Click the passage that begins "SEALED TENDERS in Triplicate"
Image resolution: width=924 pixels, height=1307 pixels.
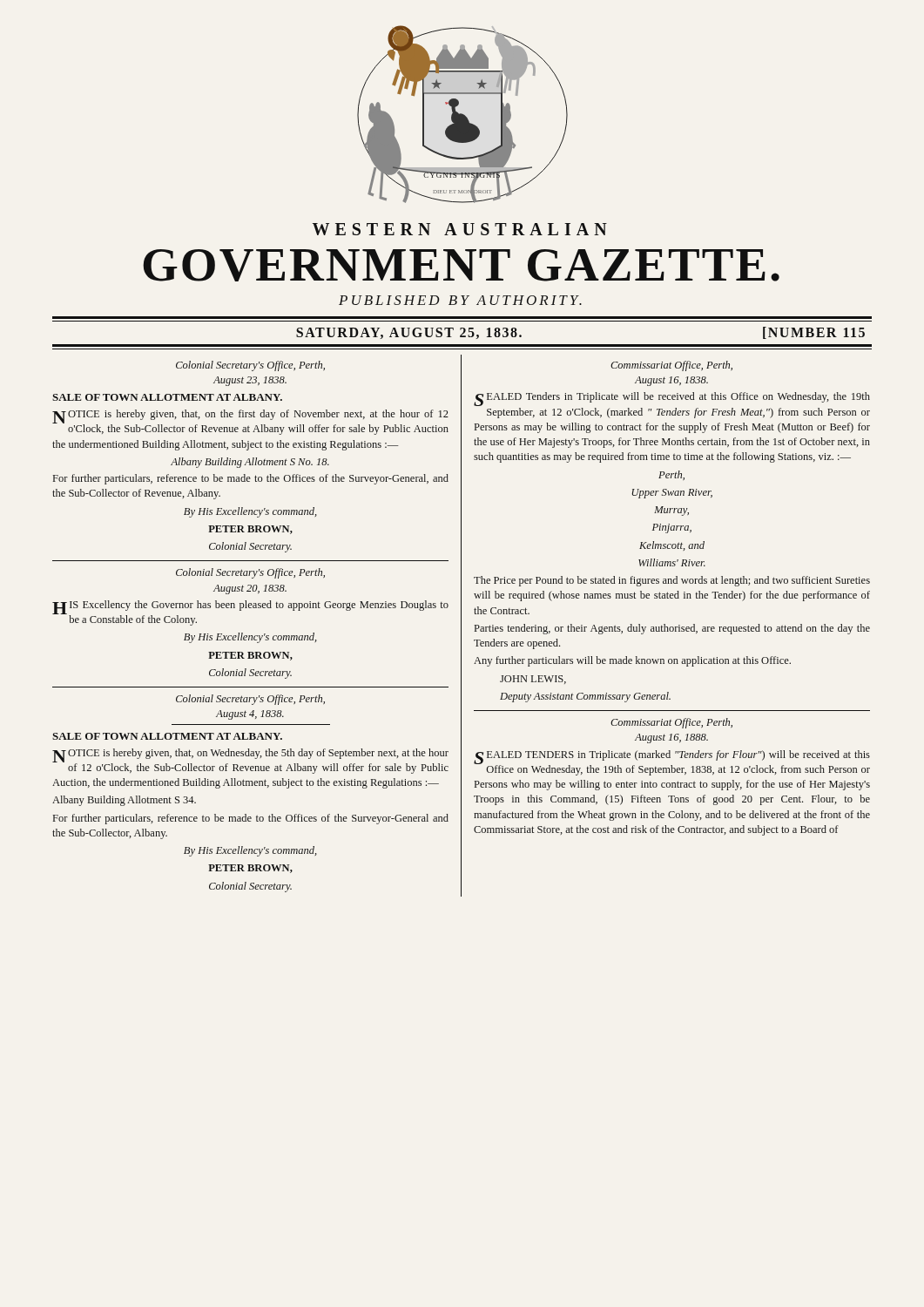pyautogui.click(x=672, y=792)
